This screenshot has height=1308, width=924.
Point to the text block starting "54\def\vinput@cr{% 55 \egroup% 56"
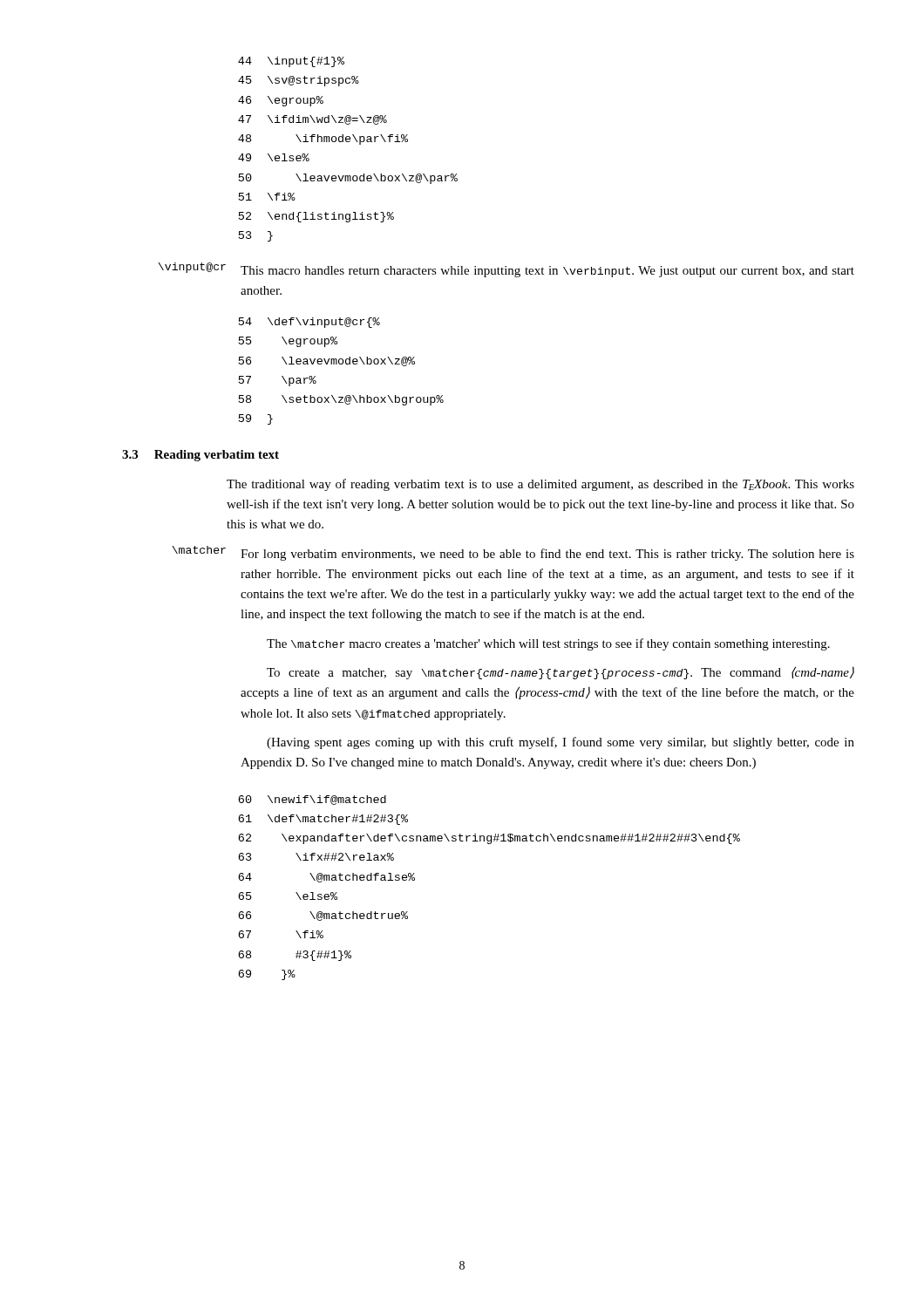[335, 371]
